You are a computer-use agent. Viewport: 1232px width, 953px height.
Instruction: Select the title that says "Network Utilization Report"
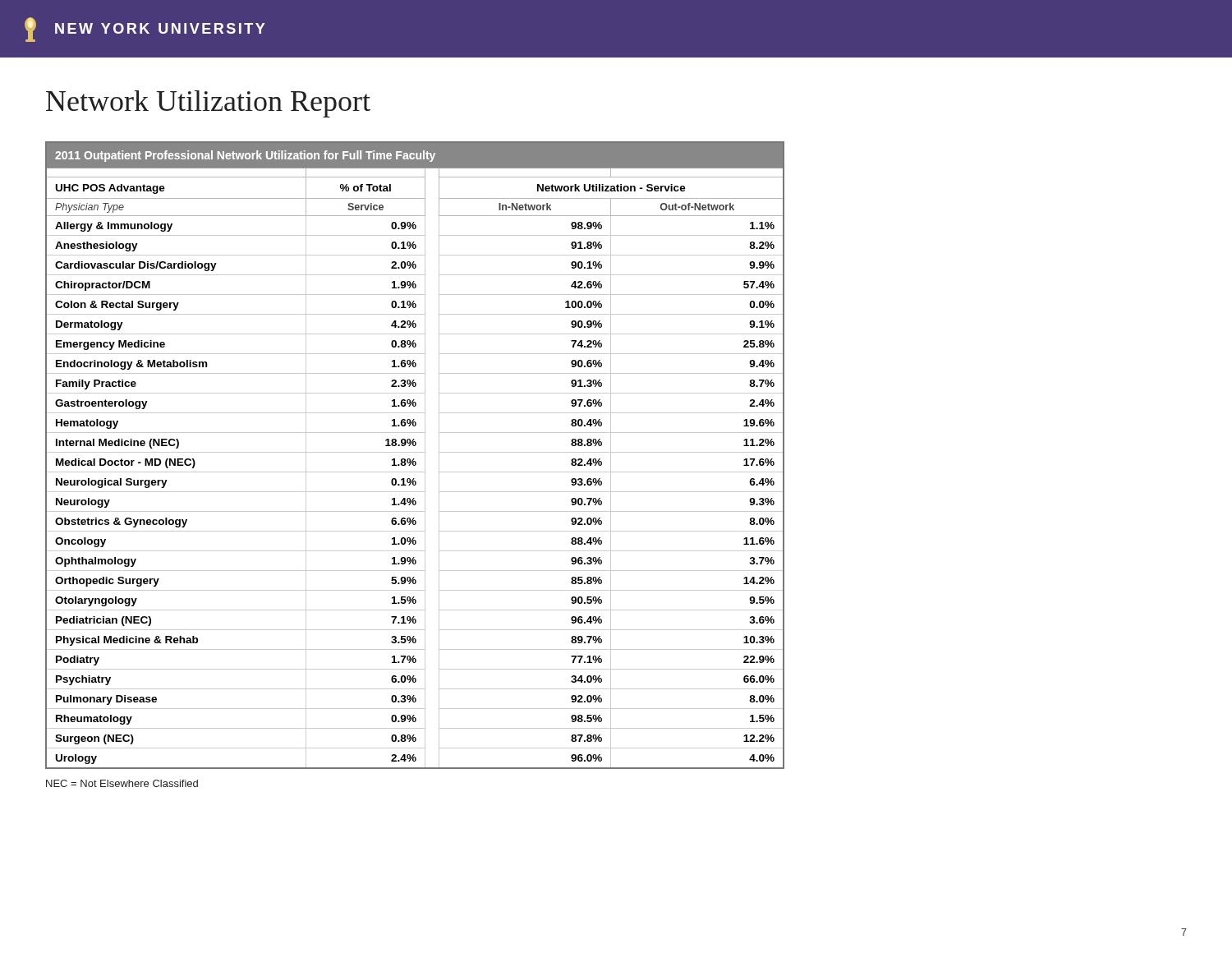pos(208,101)
